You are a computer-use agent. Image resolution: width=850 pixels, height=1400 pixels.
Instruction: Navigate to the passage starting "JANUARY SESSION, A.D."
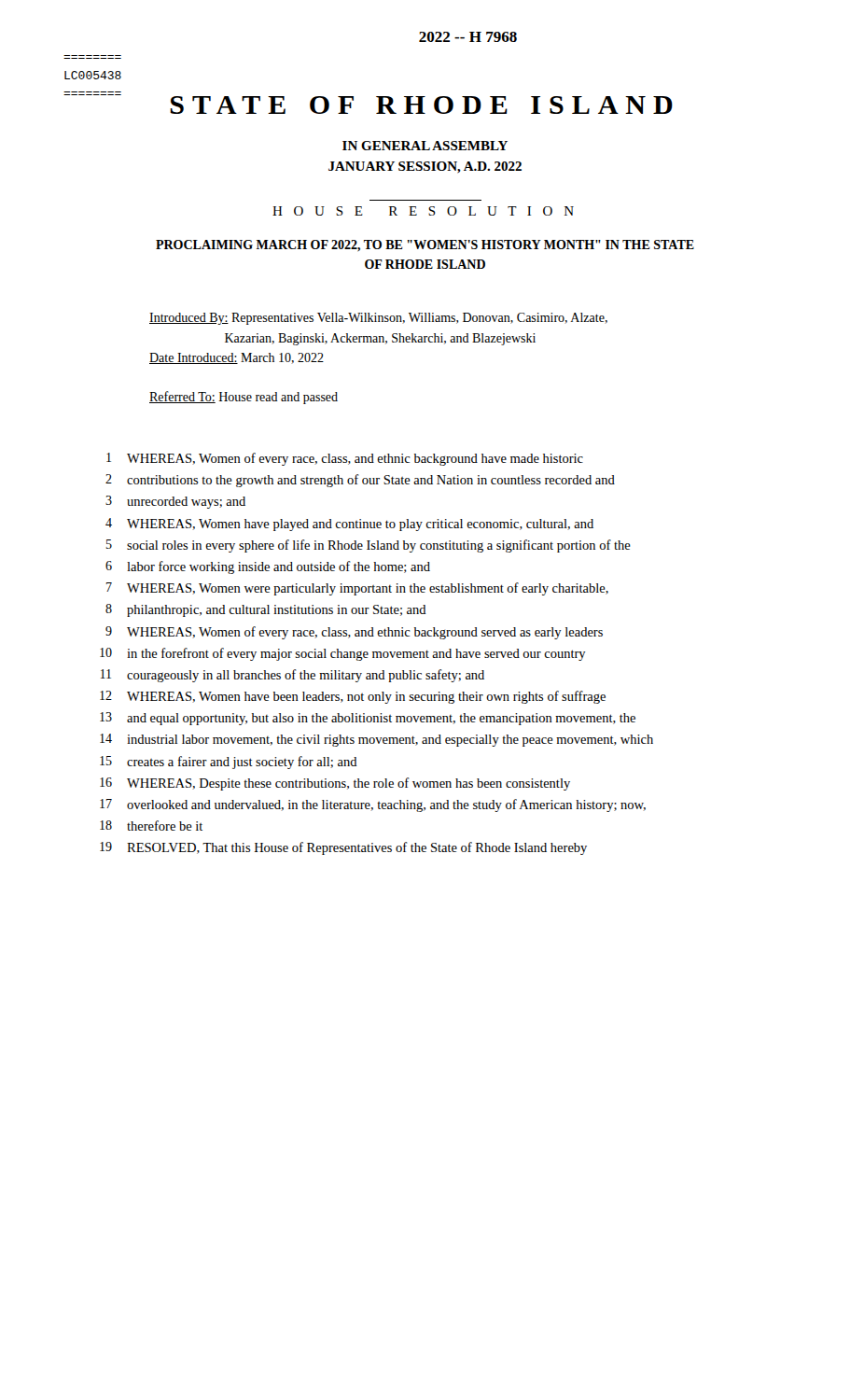coord(425,166)
